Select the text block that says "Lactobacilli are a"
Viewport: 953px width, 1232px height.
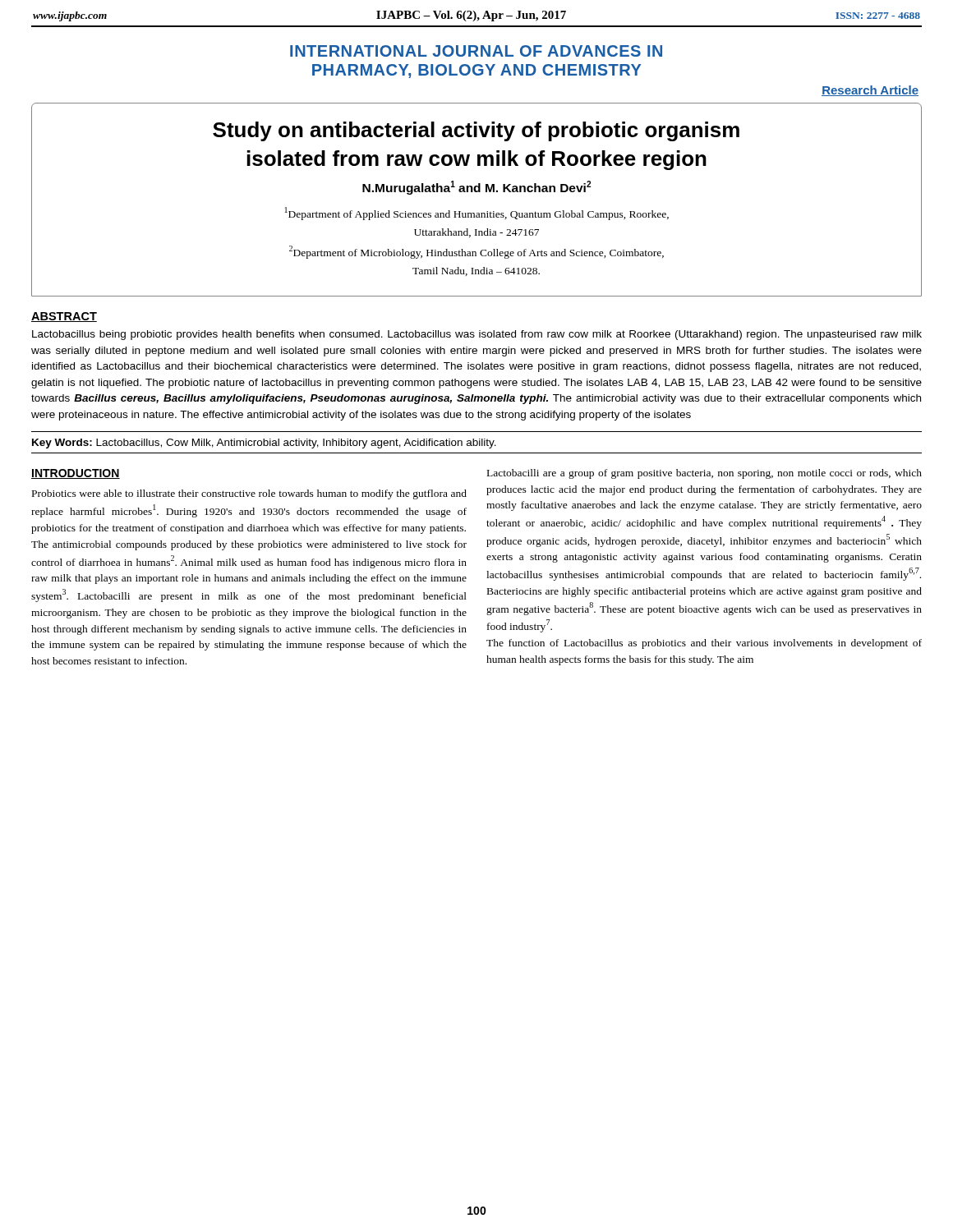tap(704, 566)
